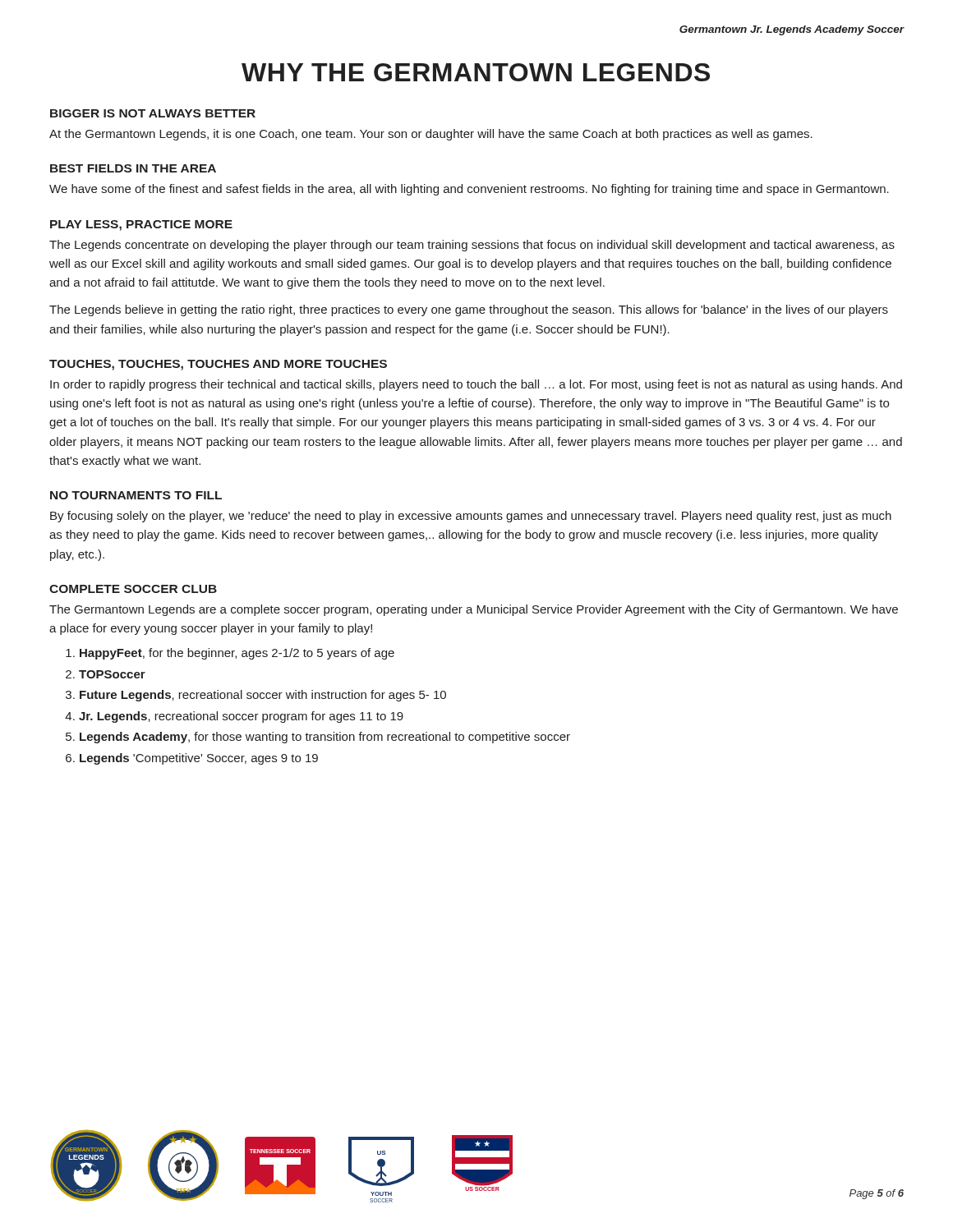Viewport: 953px width, 1232px height.
Task: Click on the text block that reads "We have some of the finest and"
Action: (x=469, y=189)
